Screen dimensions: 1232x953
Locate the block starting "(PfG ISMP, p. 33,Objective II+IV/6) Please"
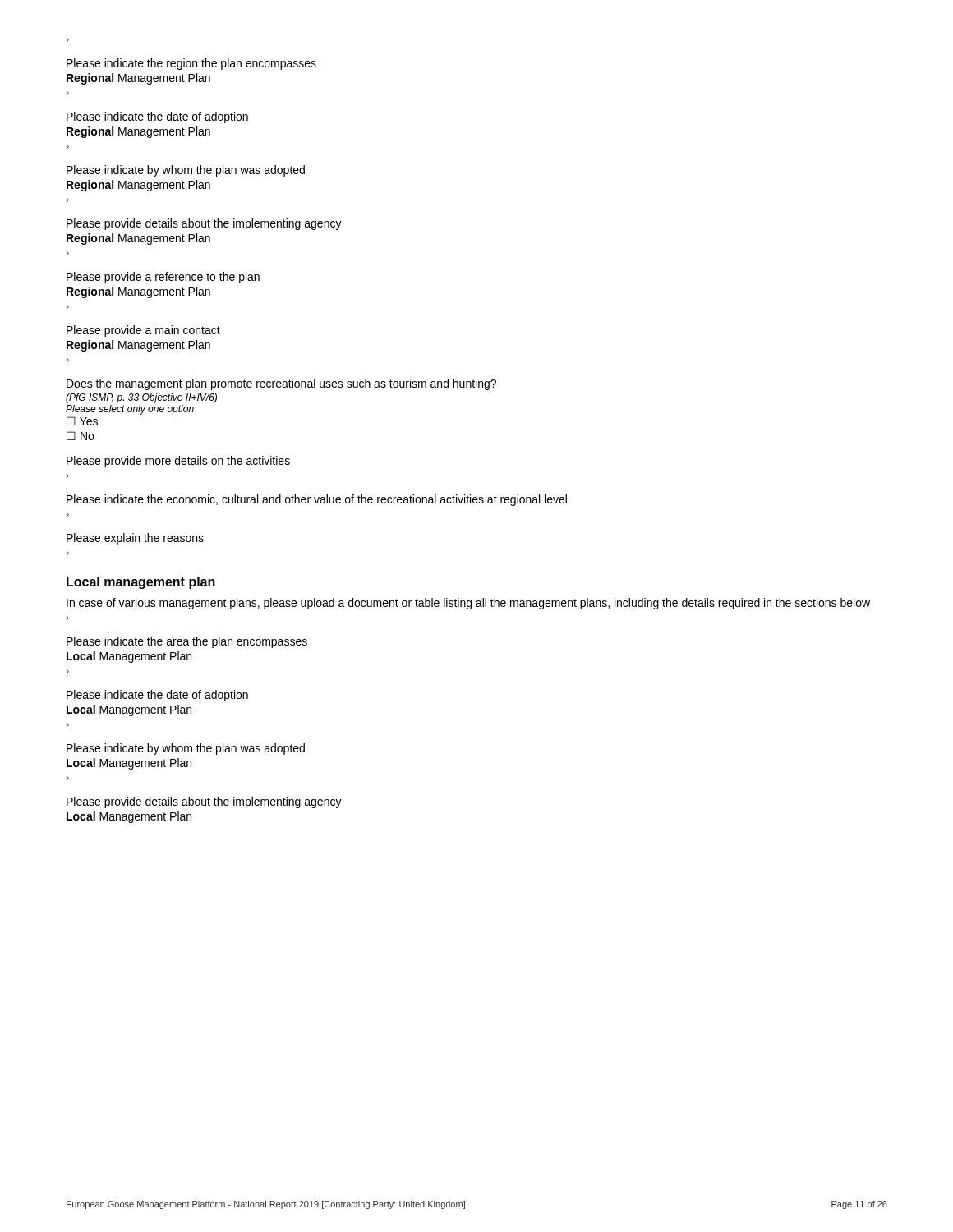coord(141,398)
